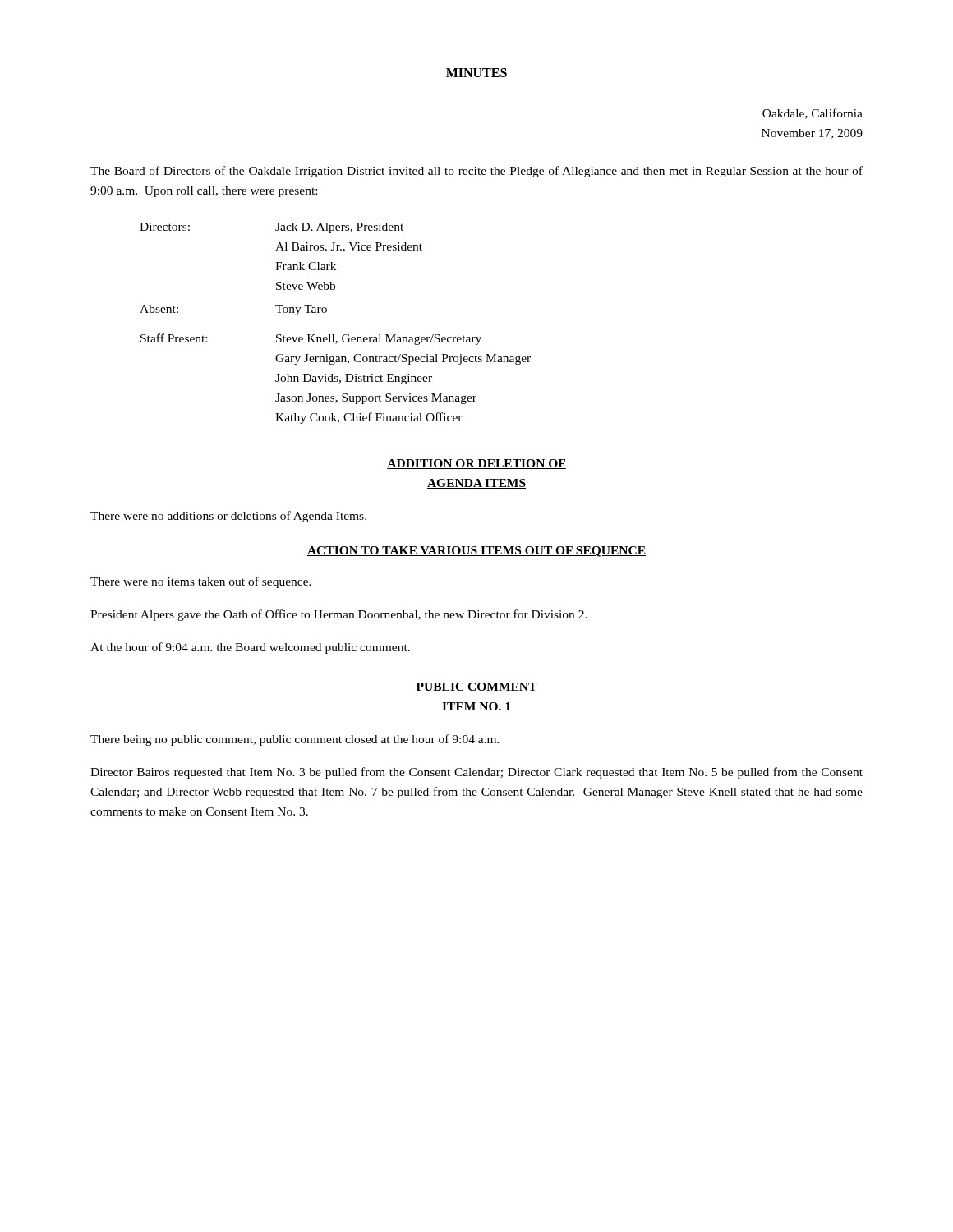Select a table
Image resolution: width=953 pixels, height=1232 pixels.
[501, 322]
